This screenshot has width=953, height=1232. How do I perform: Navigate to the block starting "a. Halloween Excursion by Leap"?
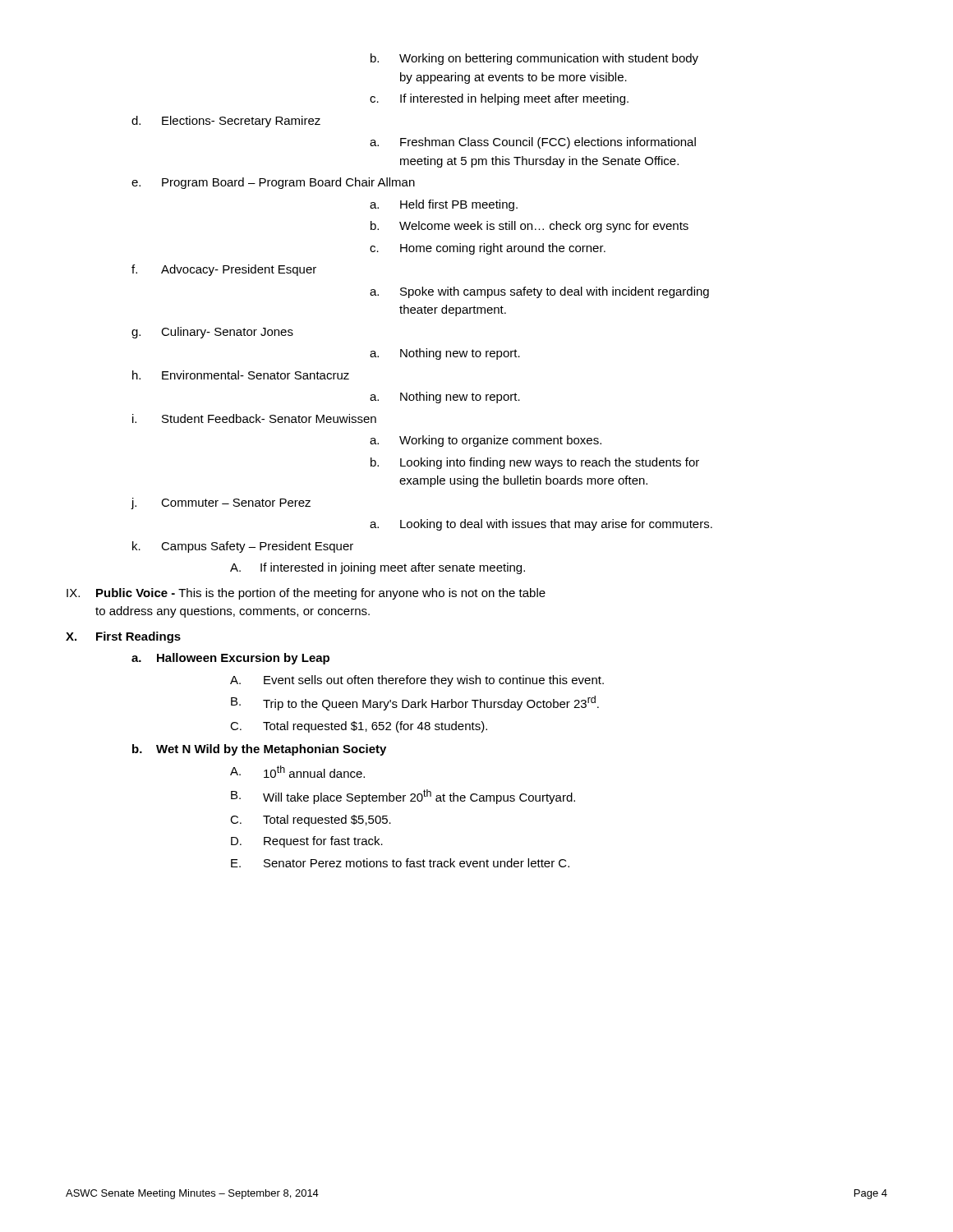point(231,658)
